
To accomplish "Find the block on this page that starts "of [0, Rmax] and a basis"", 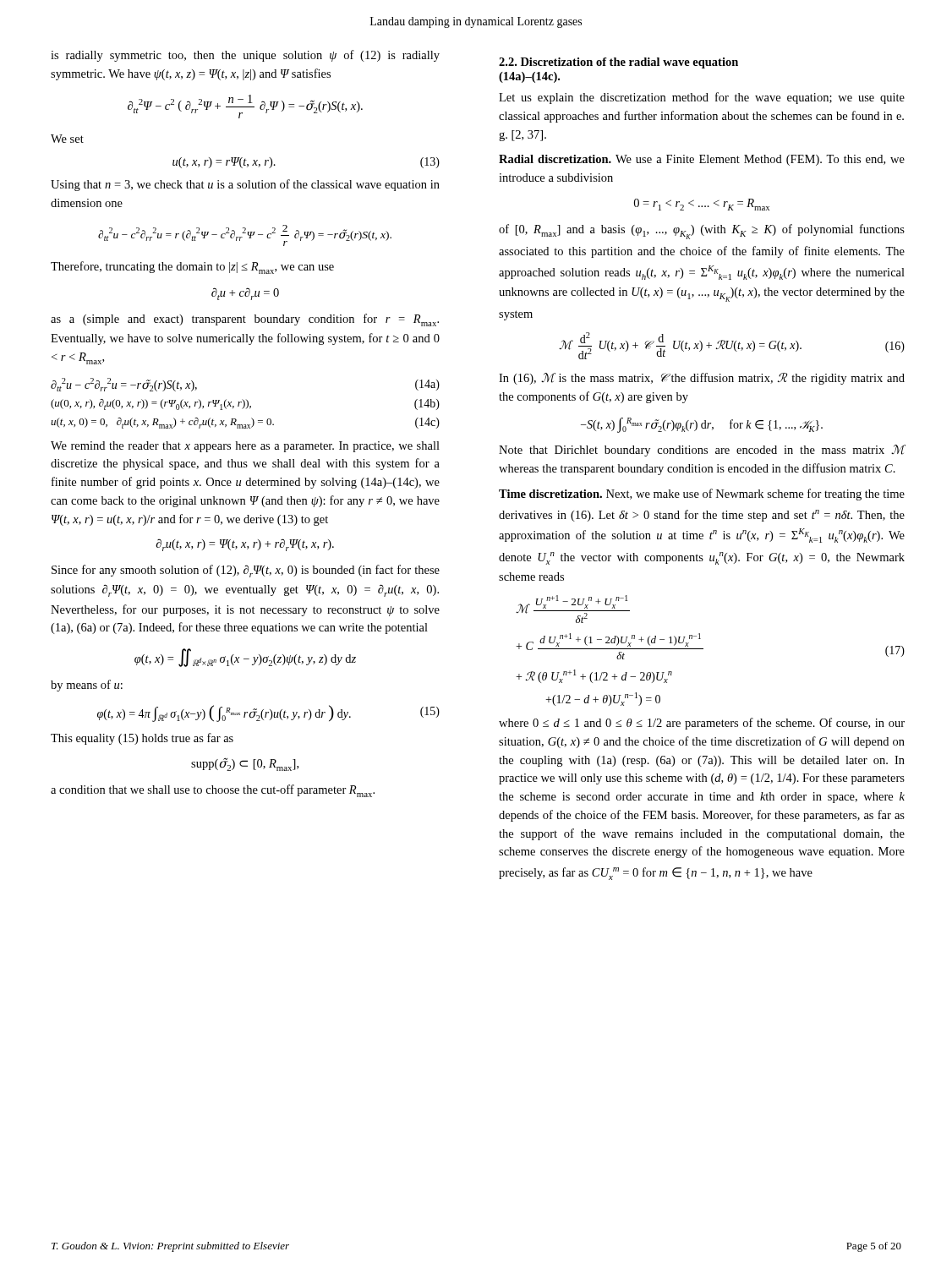I will tap(702, 272).
